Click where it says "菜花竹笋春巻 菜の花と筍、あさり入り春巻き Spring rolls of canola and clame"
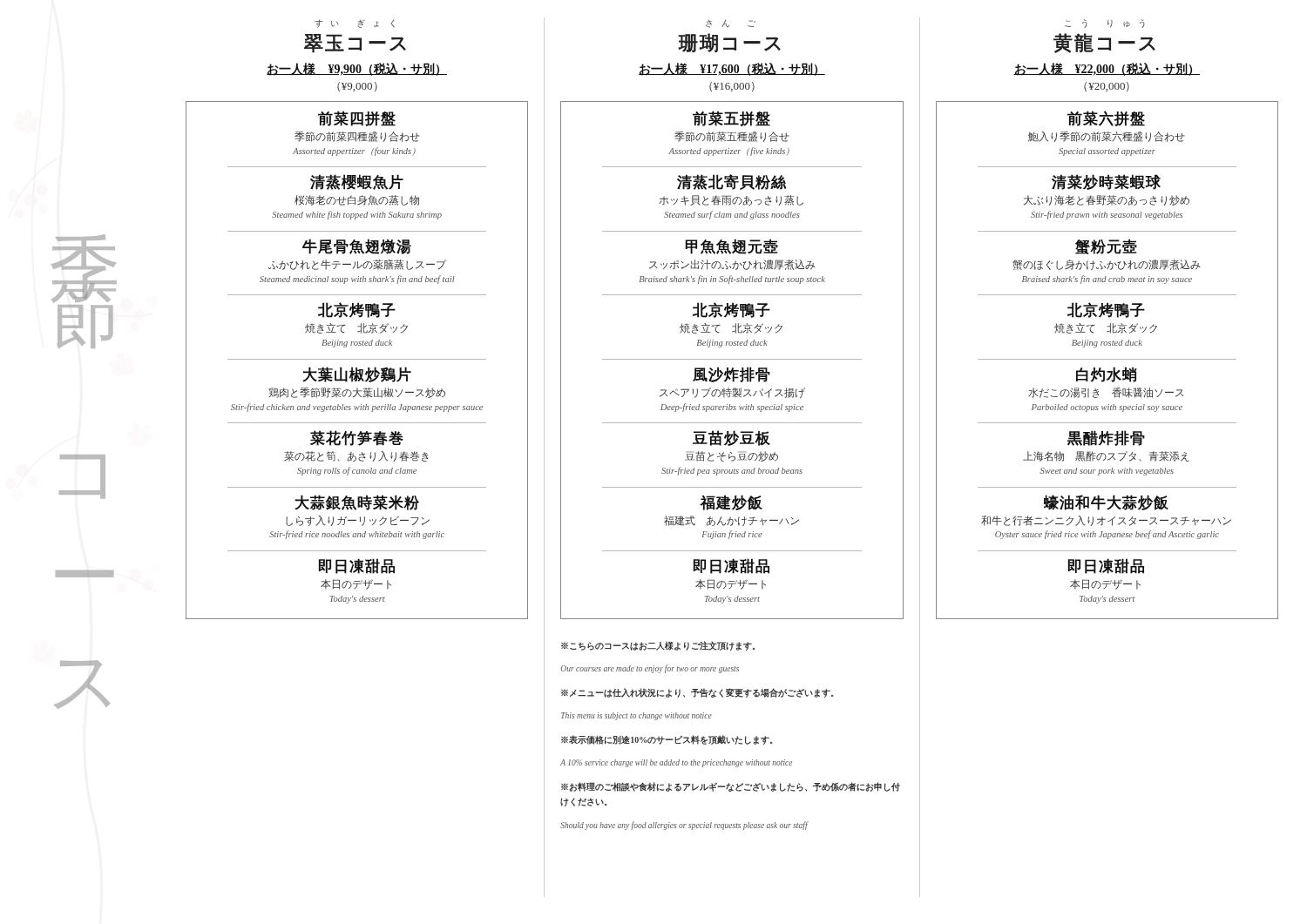 pos(357,453)
